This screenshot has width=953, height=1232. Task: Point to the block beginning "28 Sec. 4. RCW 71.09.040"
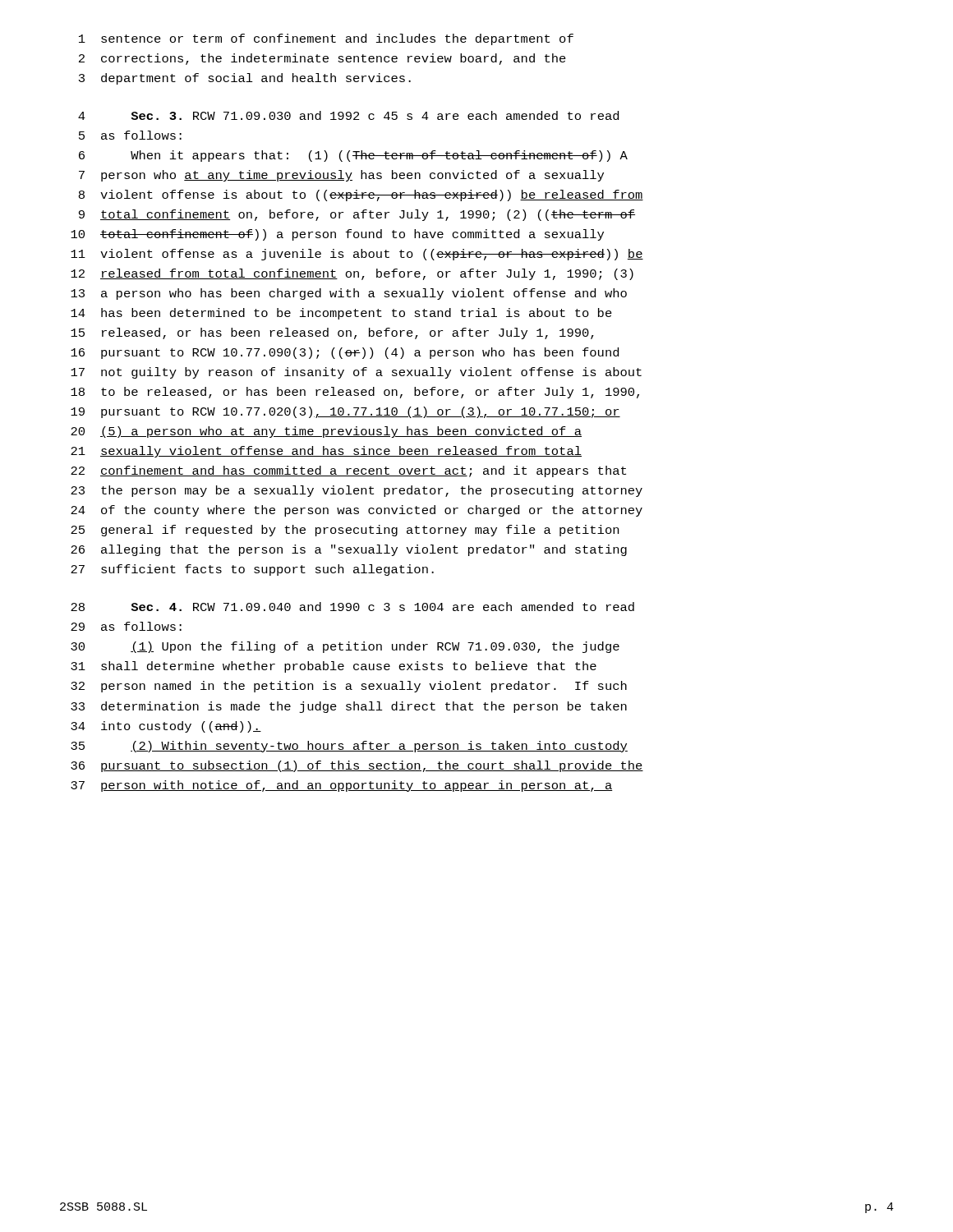pyautogui.click(x=476, y=618)
